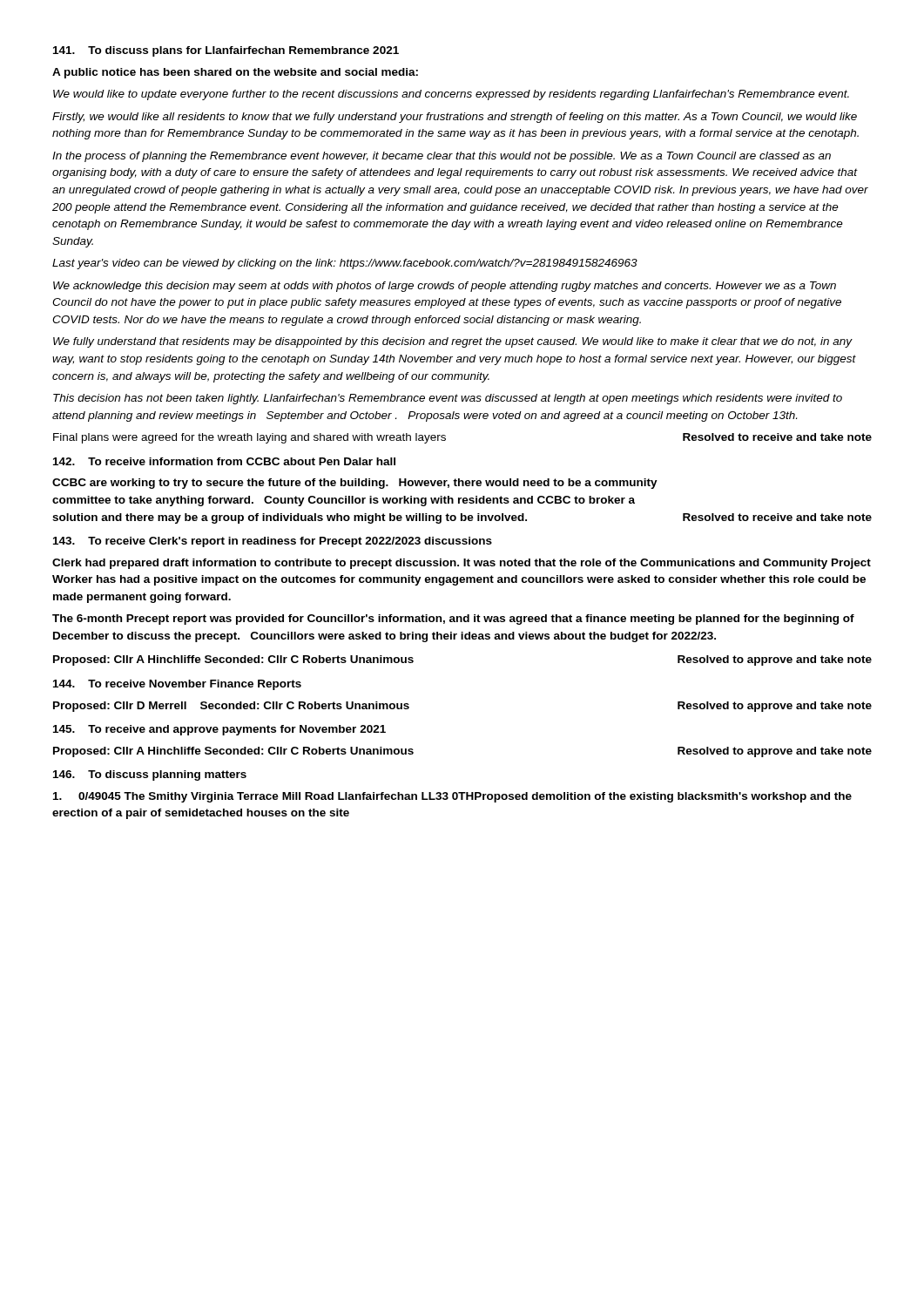Click on the text block starting "We acknowledge this decision may seem"
This screenshot has width=924, height=1307.
447,302
